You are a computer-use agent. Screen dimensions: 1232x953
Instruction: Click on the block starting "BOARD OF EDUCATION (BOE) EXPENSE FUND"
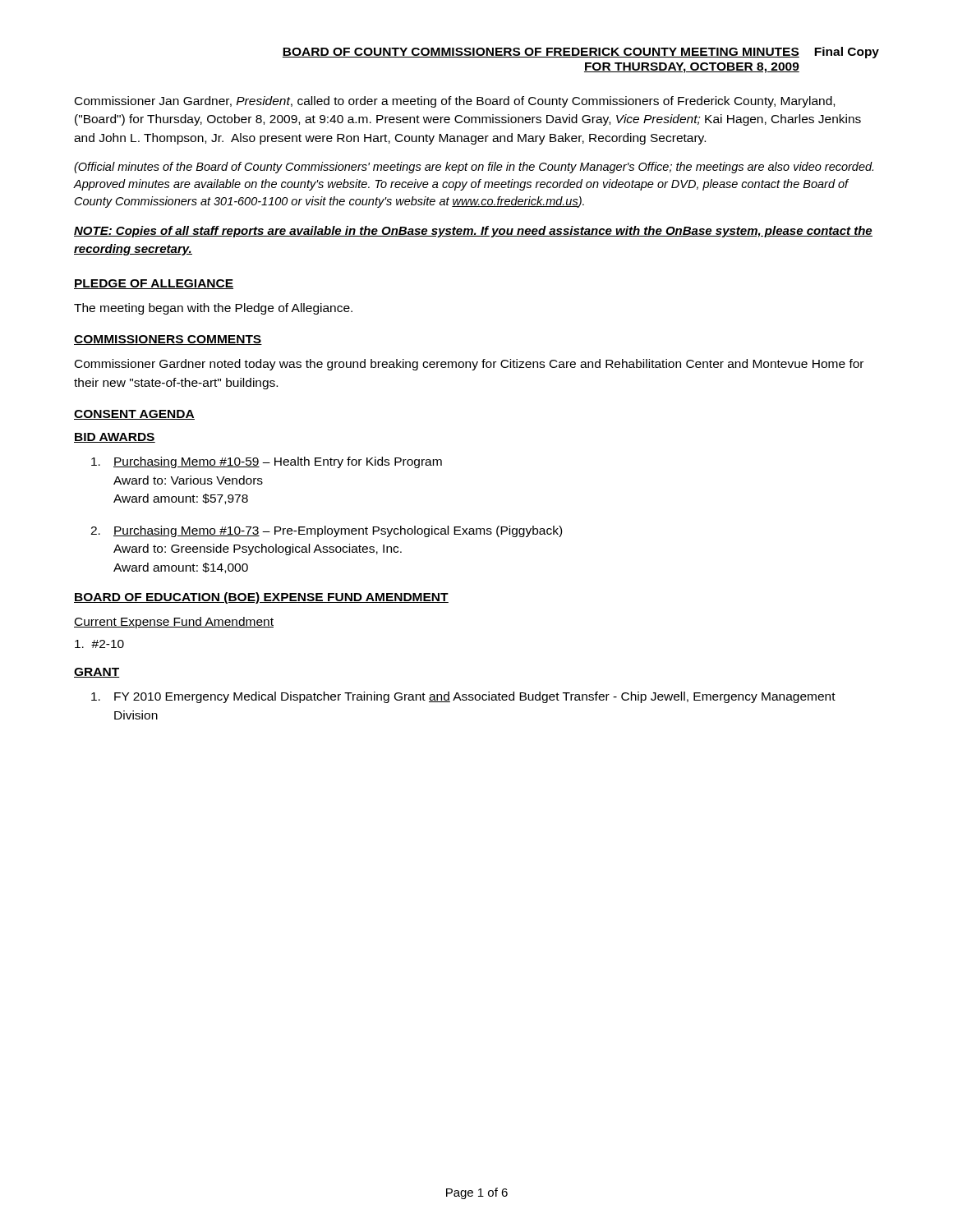[261, 597]
